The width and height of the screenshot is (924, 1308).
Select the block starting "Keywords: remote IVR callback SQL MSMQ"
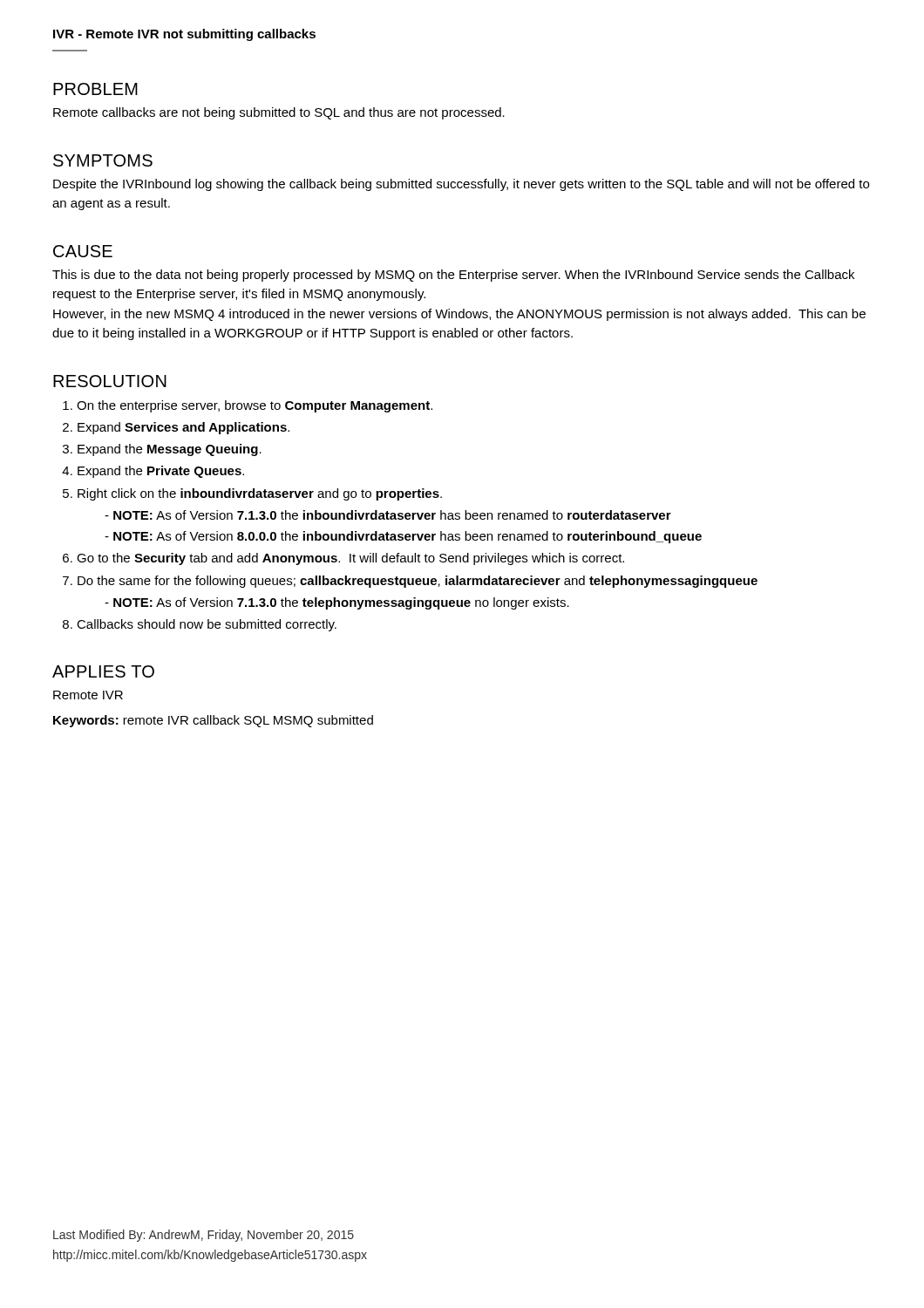coord(213,720)
